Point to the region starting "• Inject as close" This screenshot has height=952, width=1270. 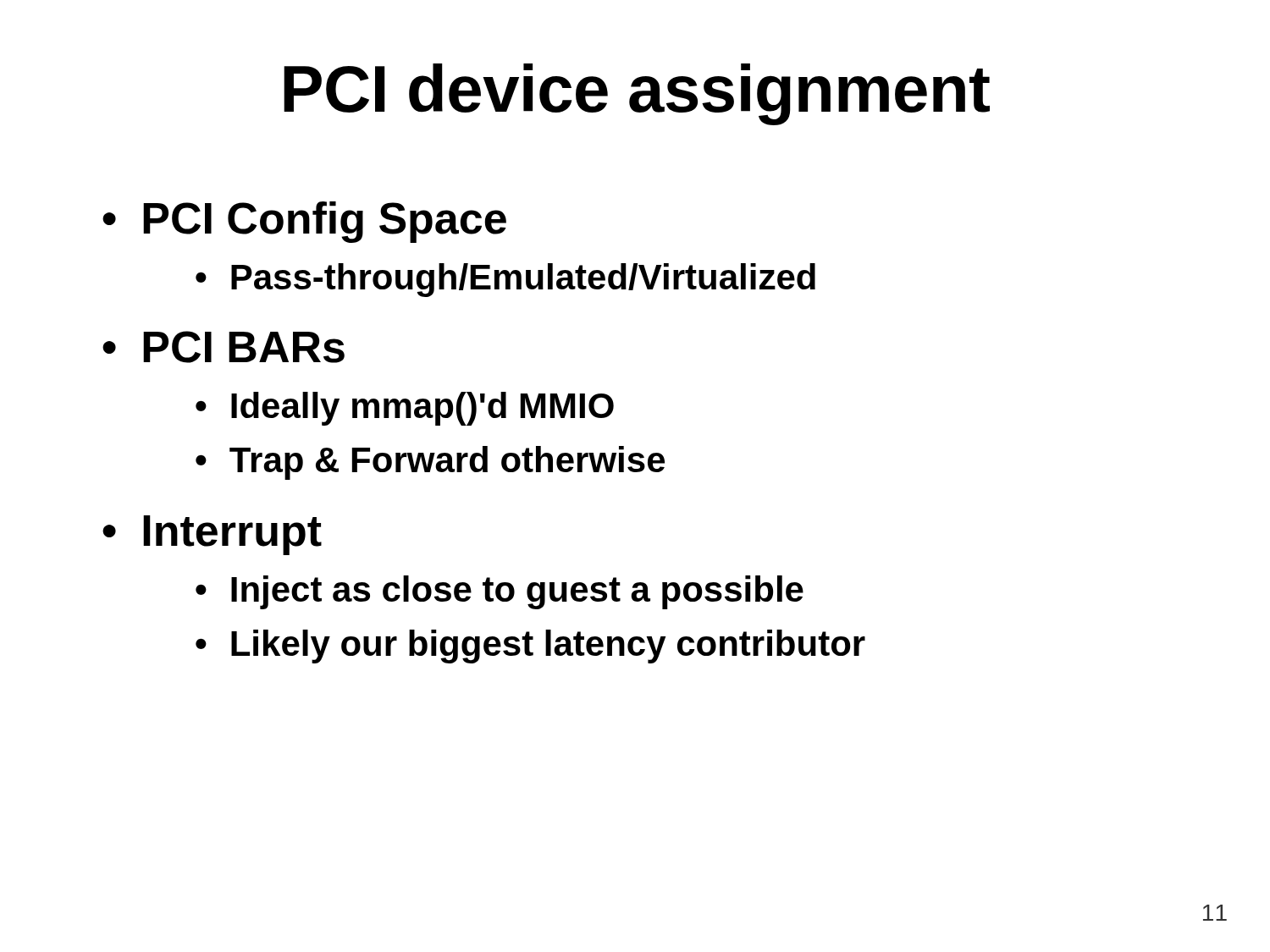(x=499, y=590)
